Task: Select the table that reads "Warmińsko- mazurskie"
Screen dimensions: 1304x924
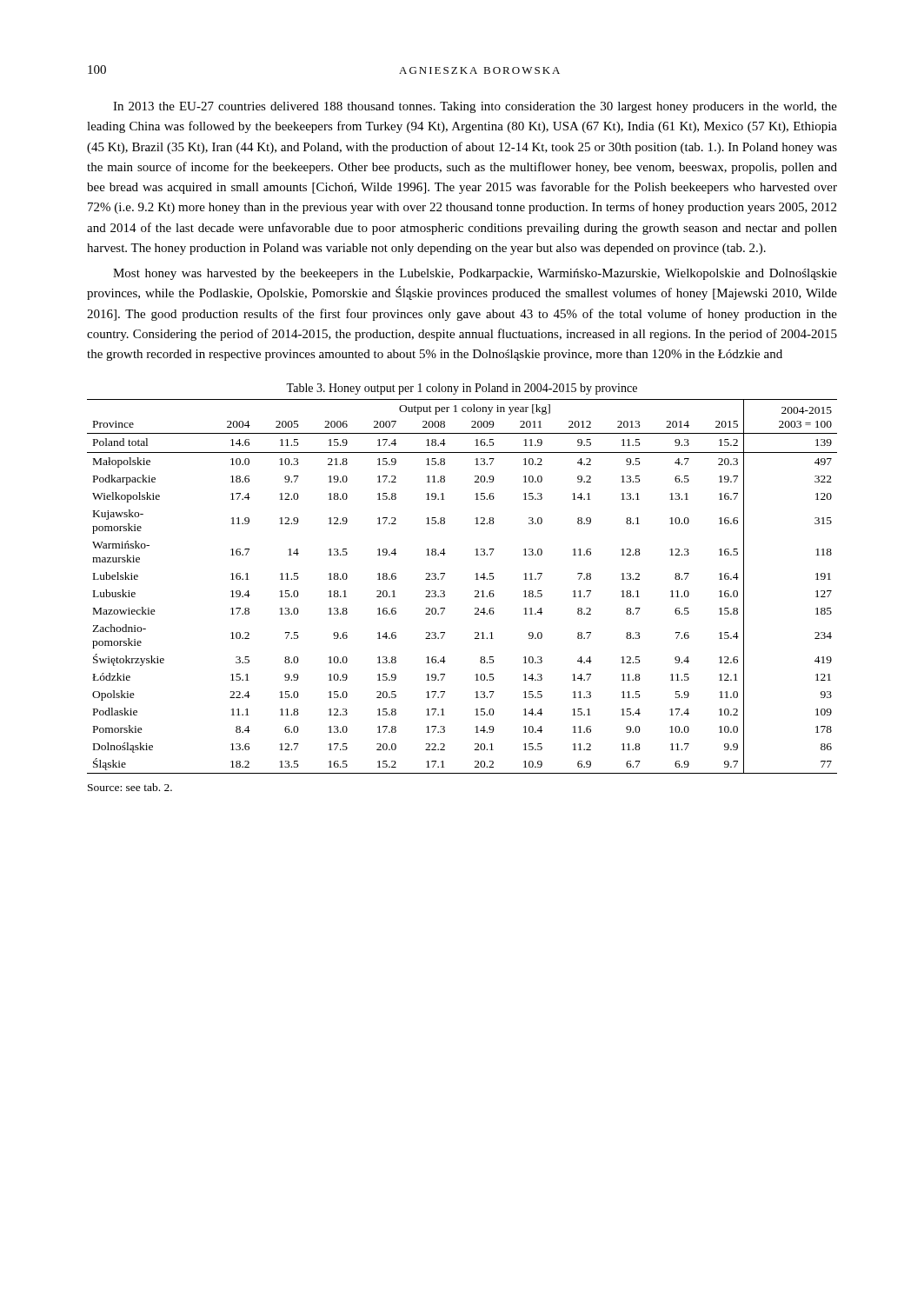Action: (x=462, y=587)
